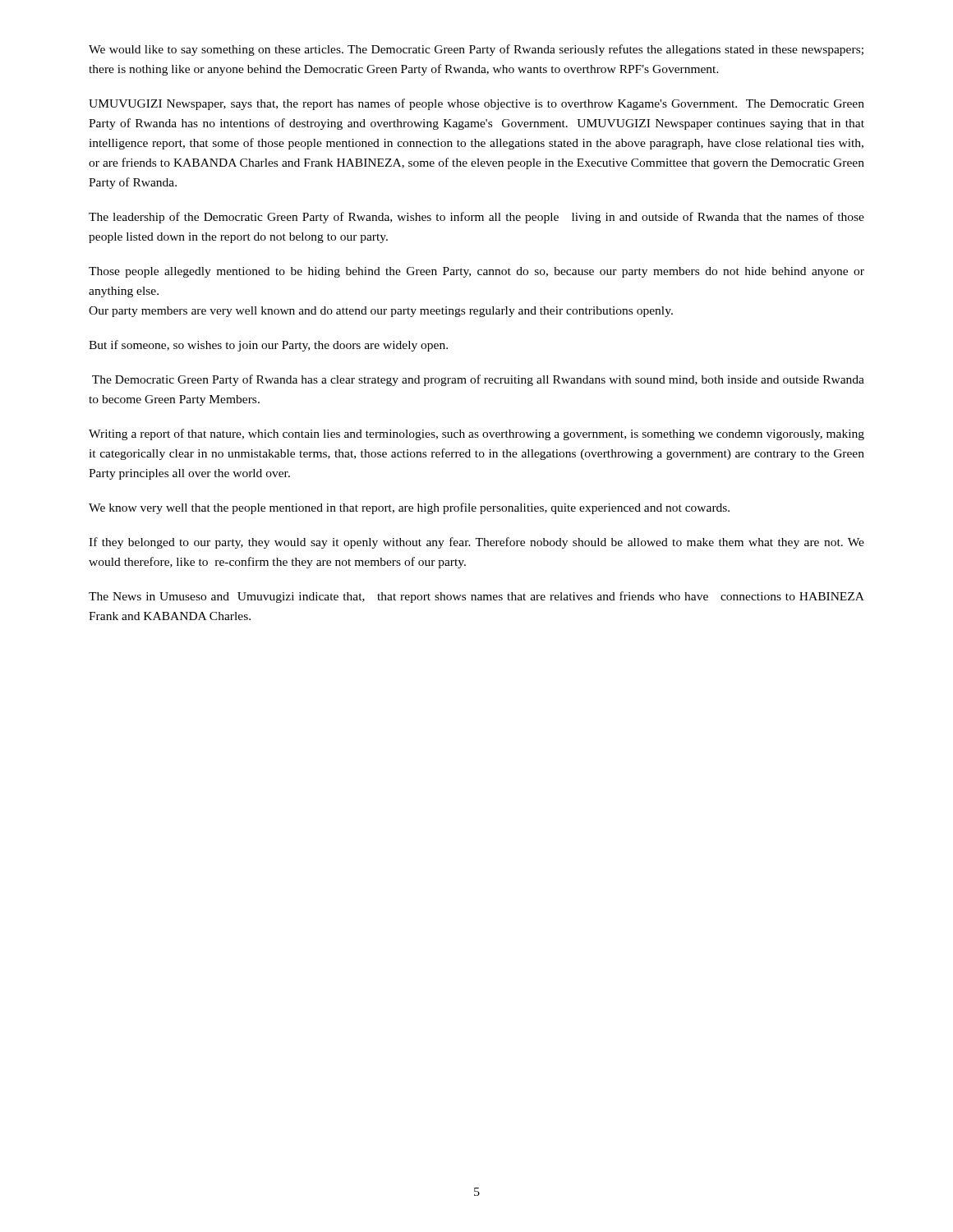The image size is (953, 1232).
Task: Click on the text starting "Those people allegedly mentioned to"
Action: click(476, 272)
